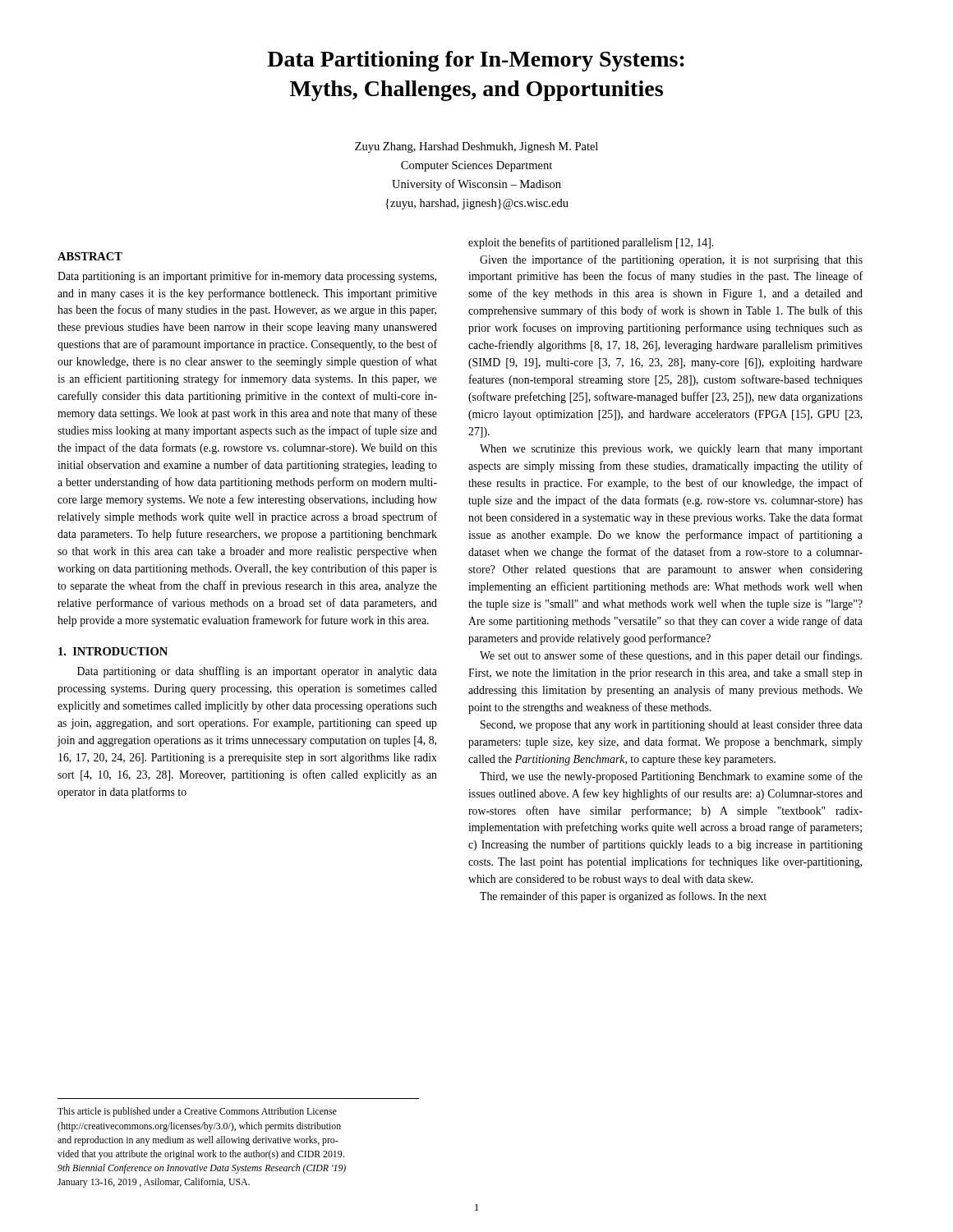953x1232 pixels.
Task: Point to the block beginning "This article is published under a Creative Commons"
Action: pos(202,1147)
